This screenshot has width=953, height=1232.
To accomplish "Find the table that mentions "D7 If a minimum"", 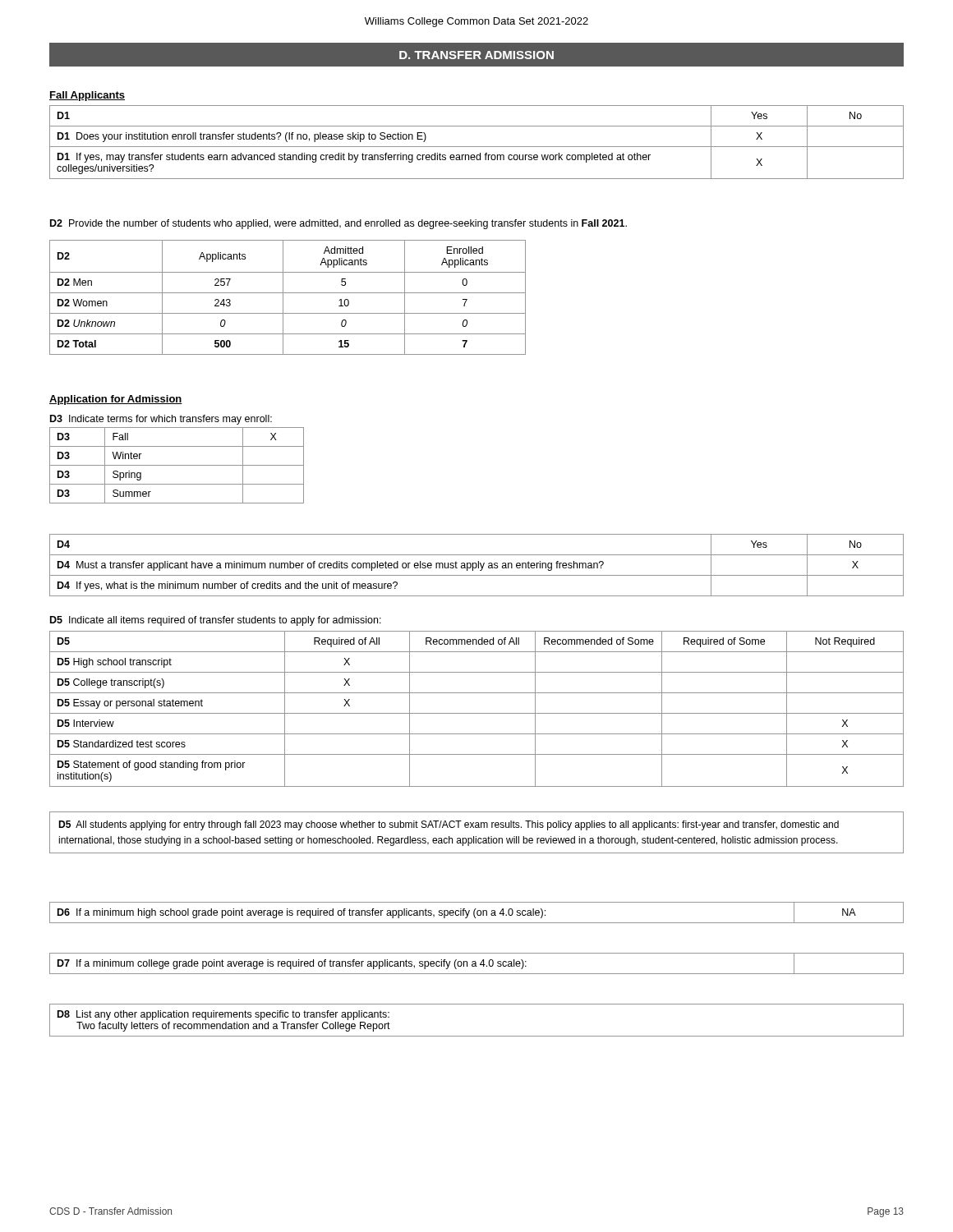I will click(476, 963).
